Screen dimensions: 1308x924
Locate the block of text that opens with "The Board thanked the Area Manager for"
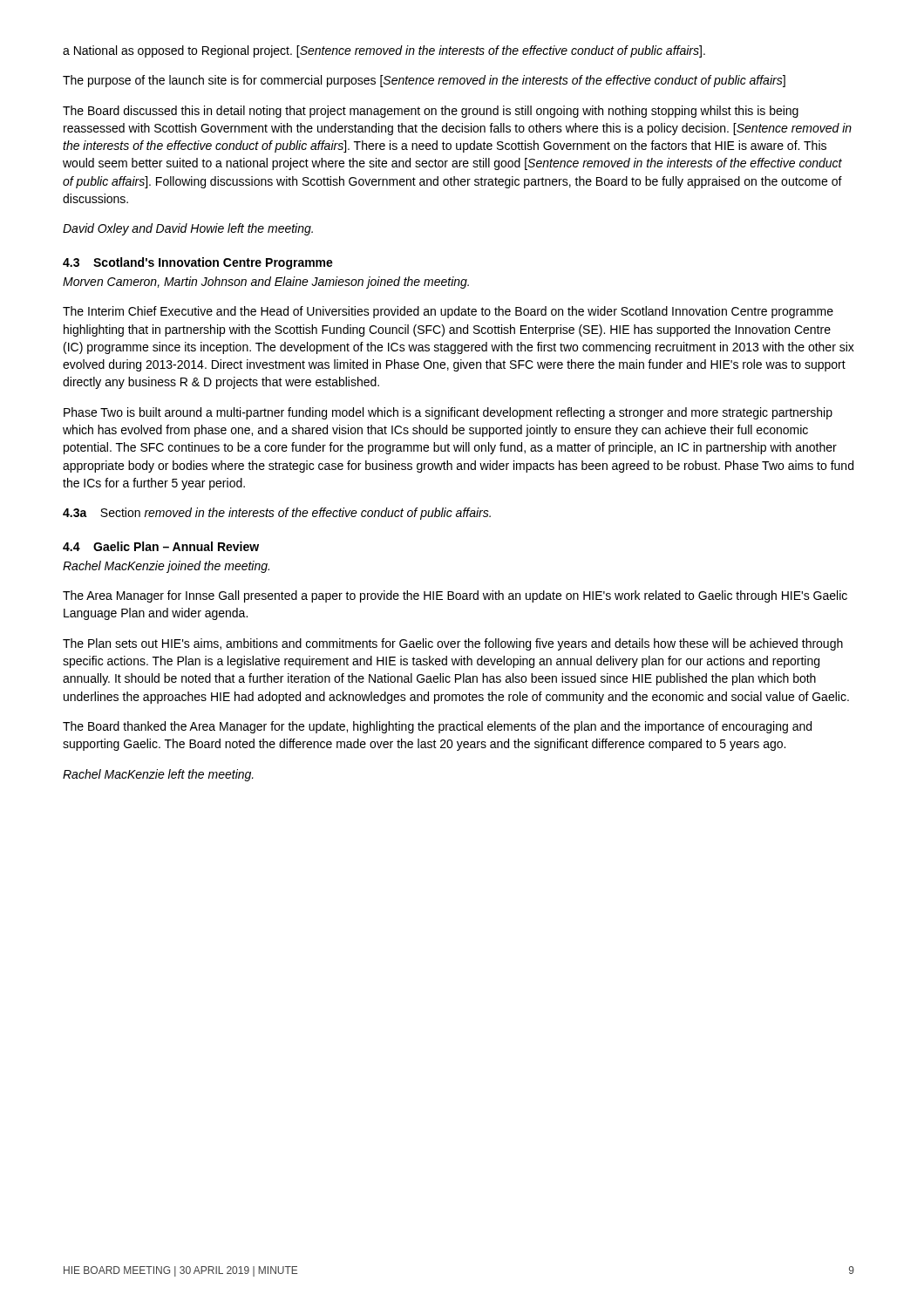coord(458,735)
